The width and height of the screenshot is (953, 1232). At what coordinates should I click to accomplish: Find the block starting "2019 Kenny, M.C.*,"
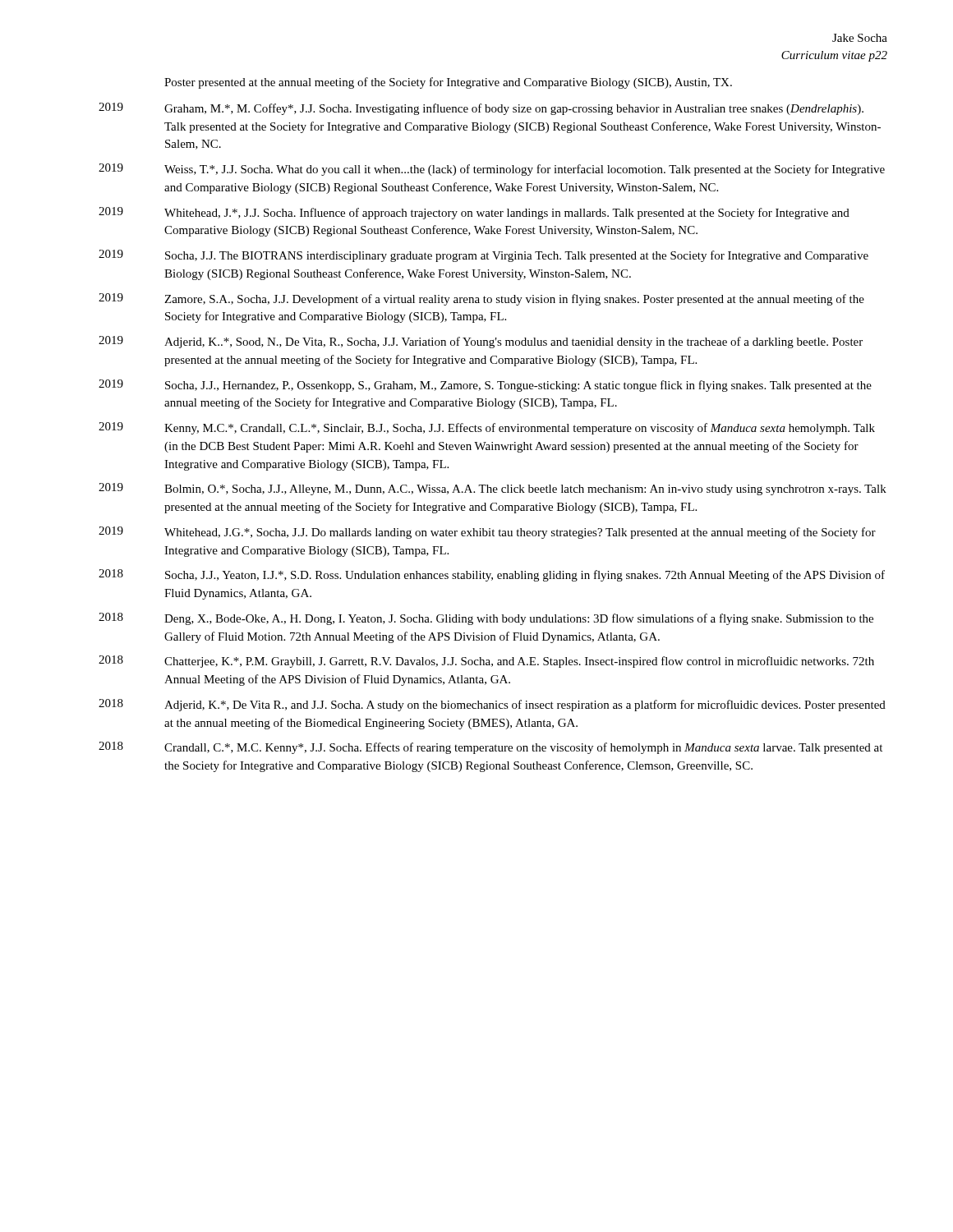[x=493, y=447]
